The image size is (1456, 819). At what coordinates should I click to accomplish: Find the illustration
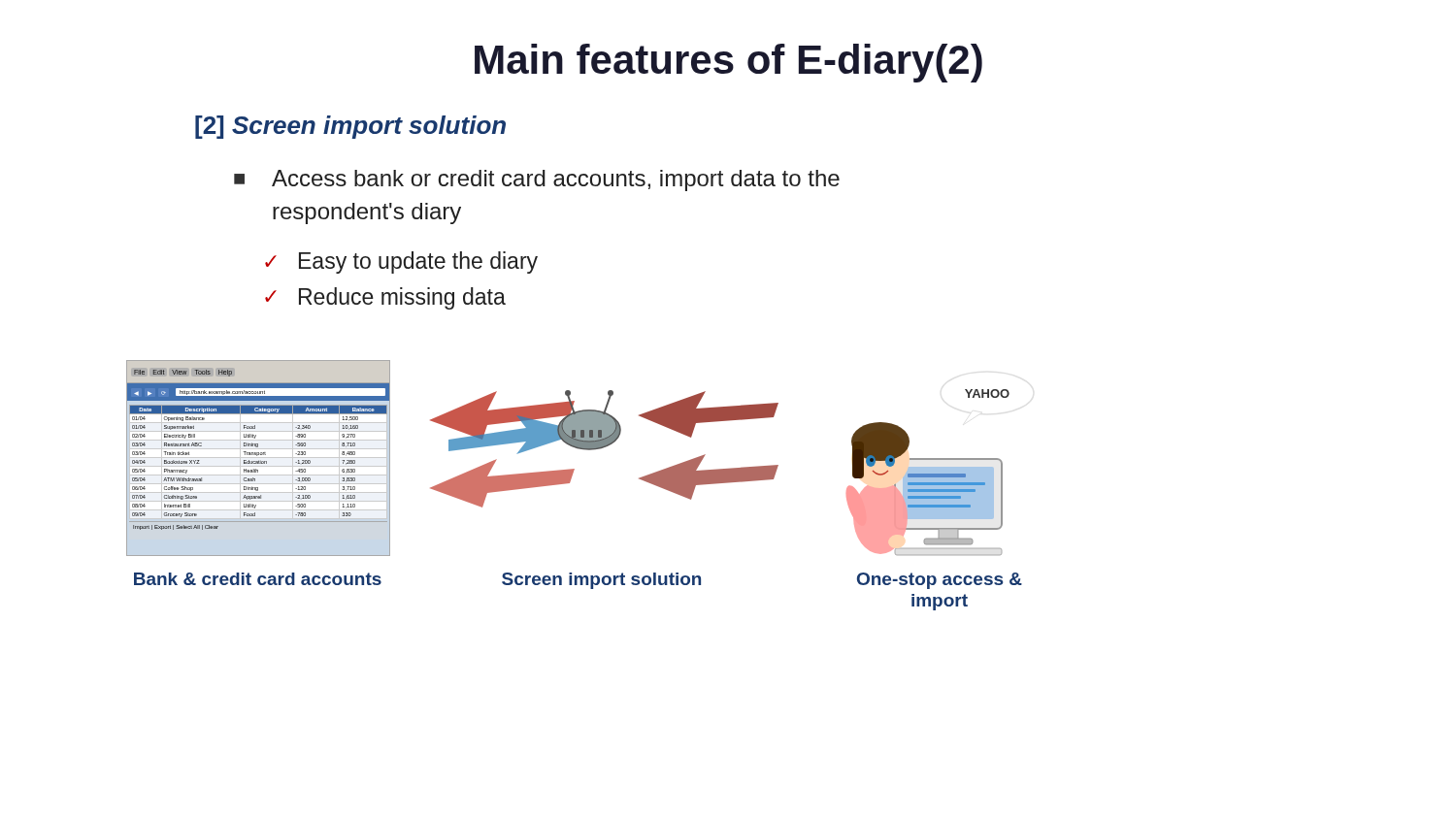[941, 459]
